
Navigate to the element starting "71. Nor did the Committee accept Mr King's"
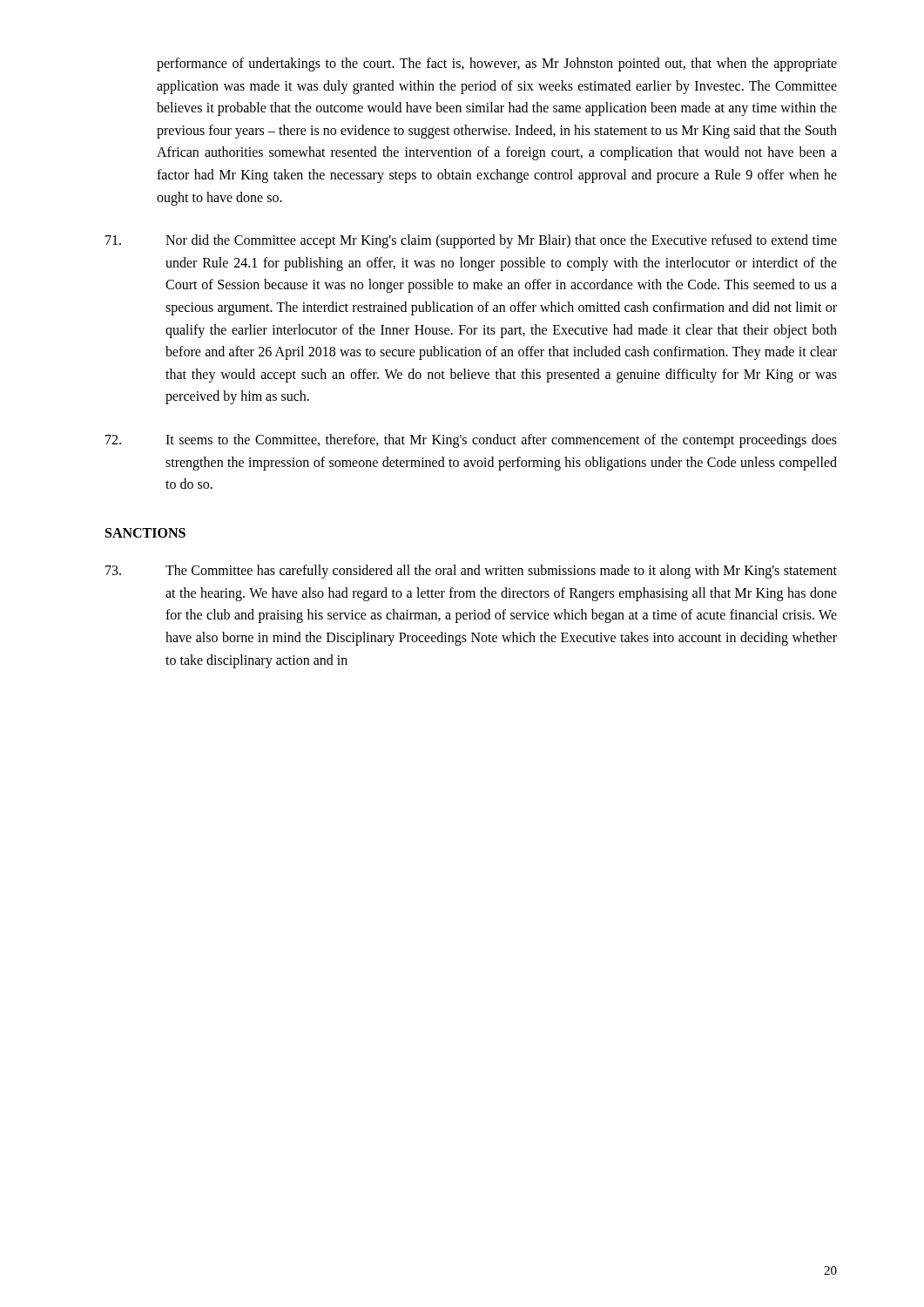[x=471, y=318]
